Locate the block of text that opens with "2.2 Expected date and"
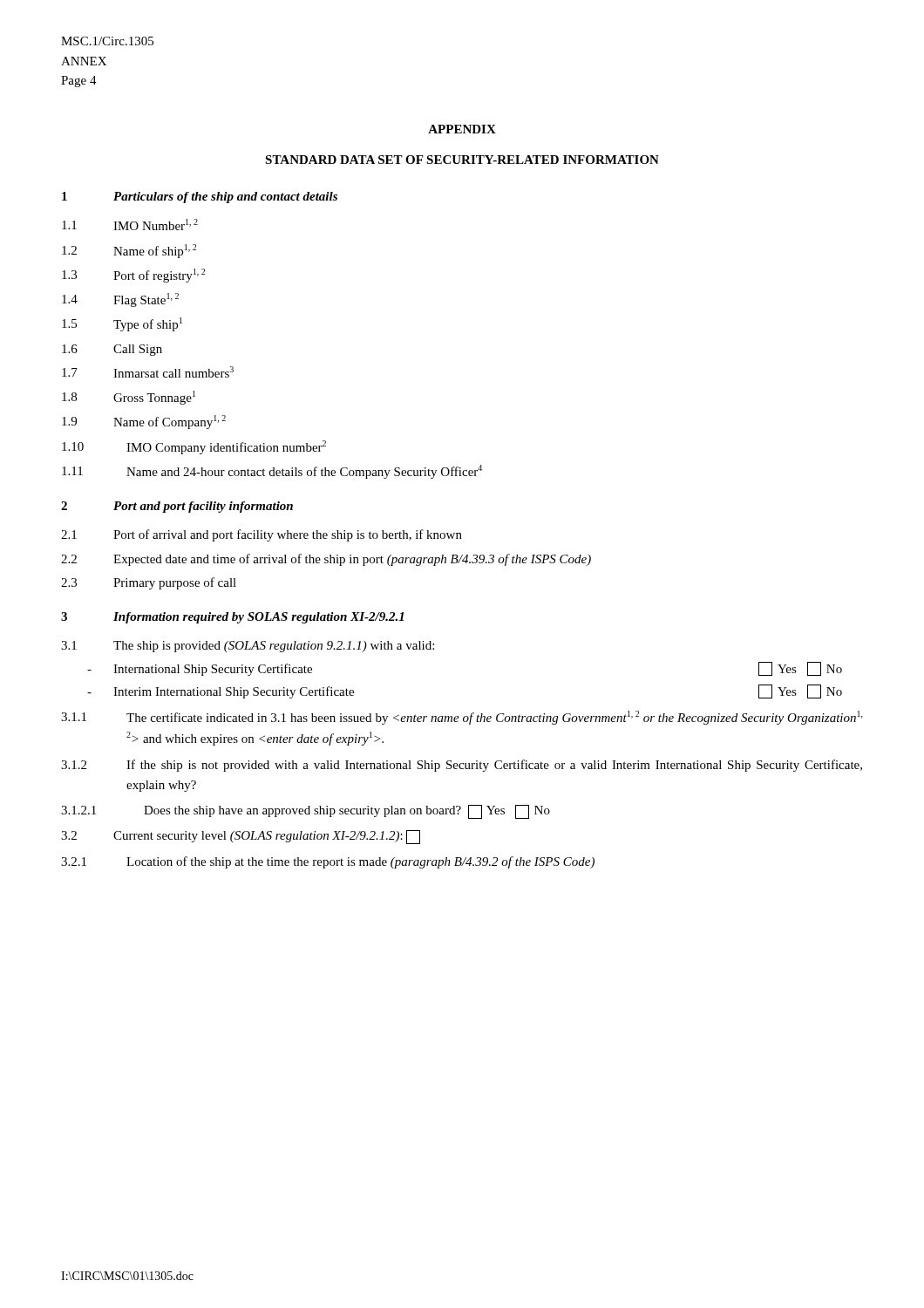This screenshot has width=924, height=1308. click(326, 559)
